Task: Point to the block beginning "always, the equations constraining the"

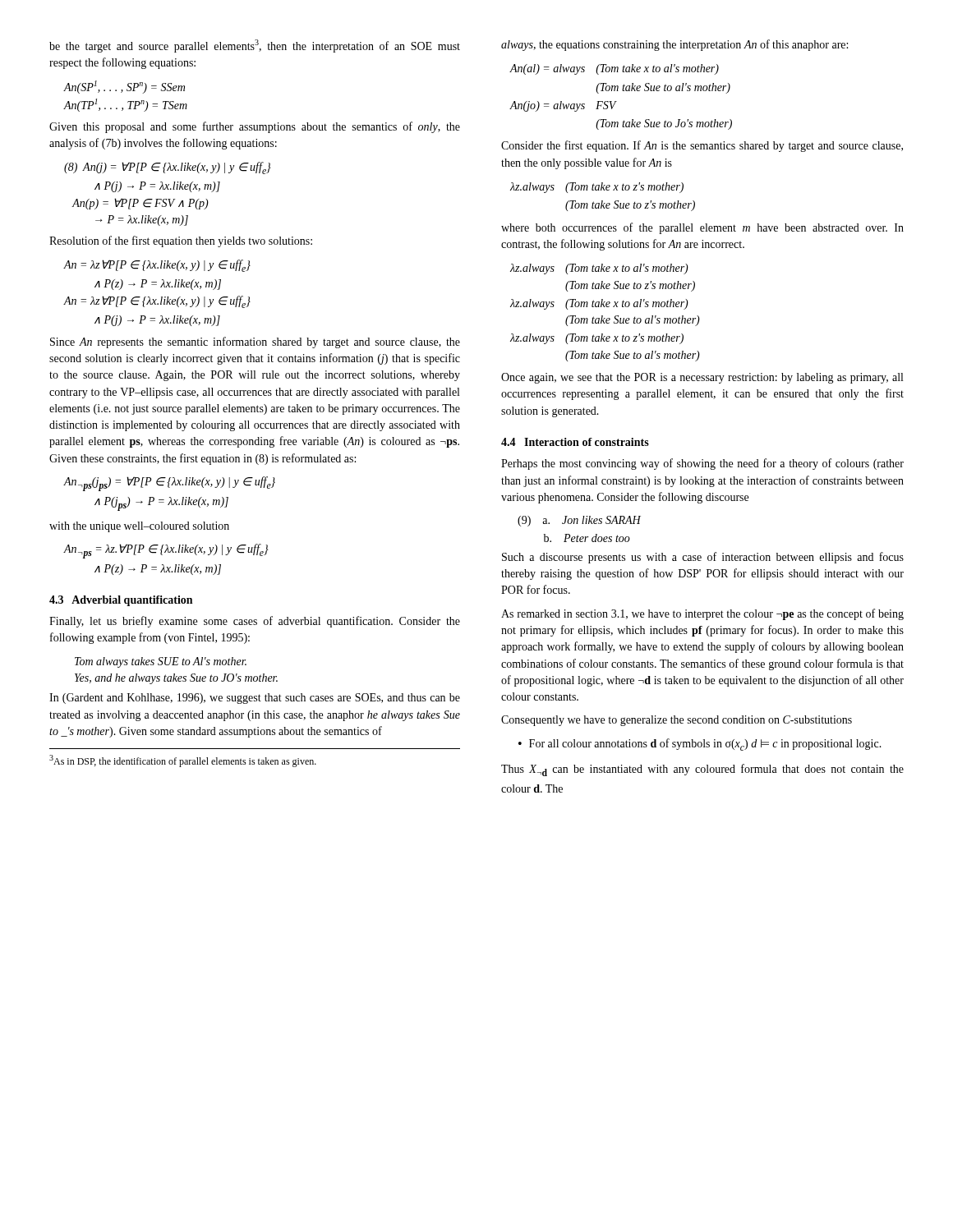Action: tap(675, 45)
